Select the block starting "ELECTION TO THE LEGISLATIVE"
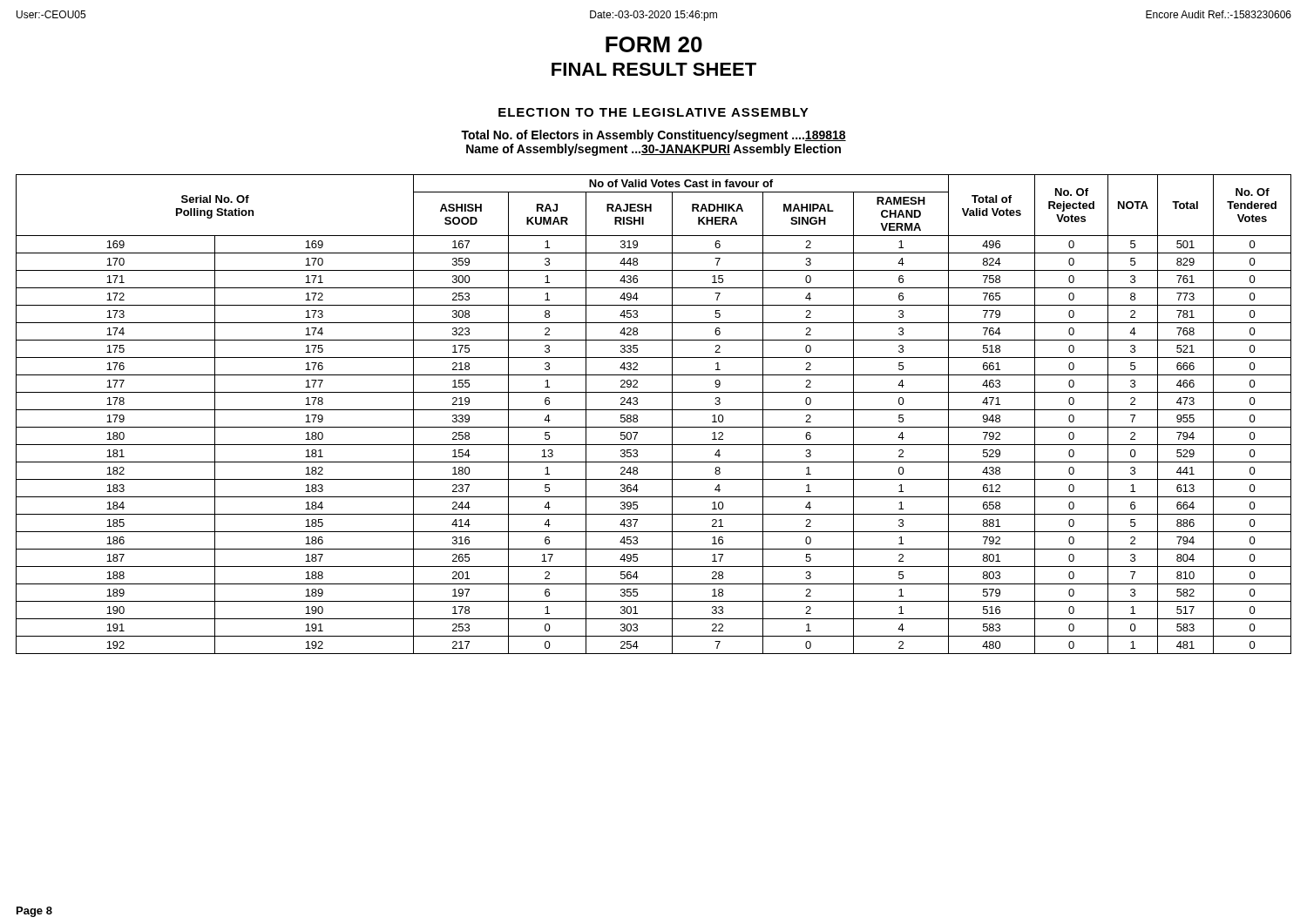Screen dimensions: 924x1307 click(x=654, y=112)
